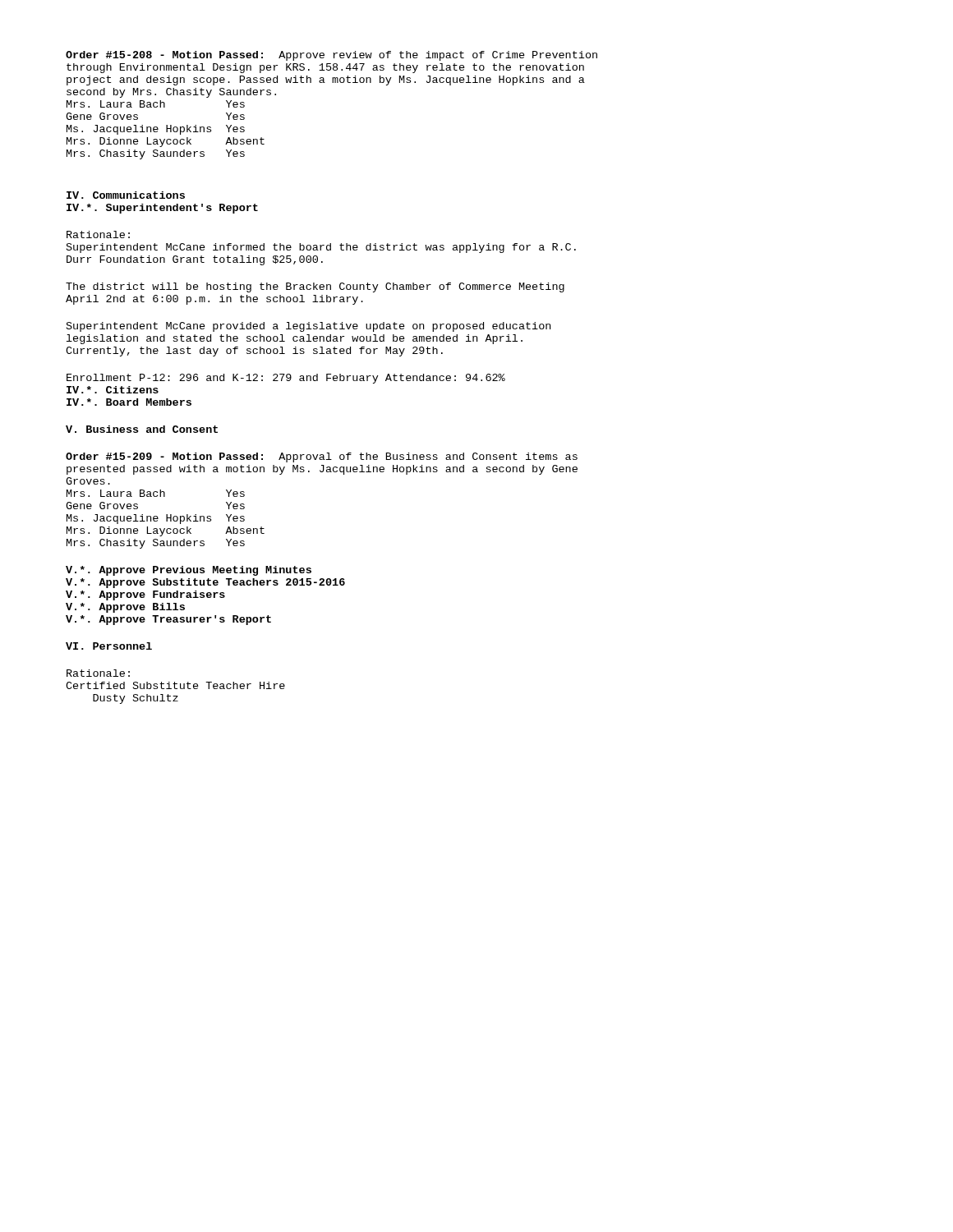Select the block starting "IV.*. Citizens"

[112, 391]
